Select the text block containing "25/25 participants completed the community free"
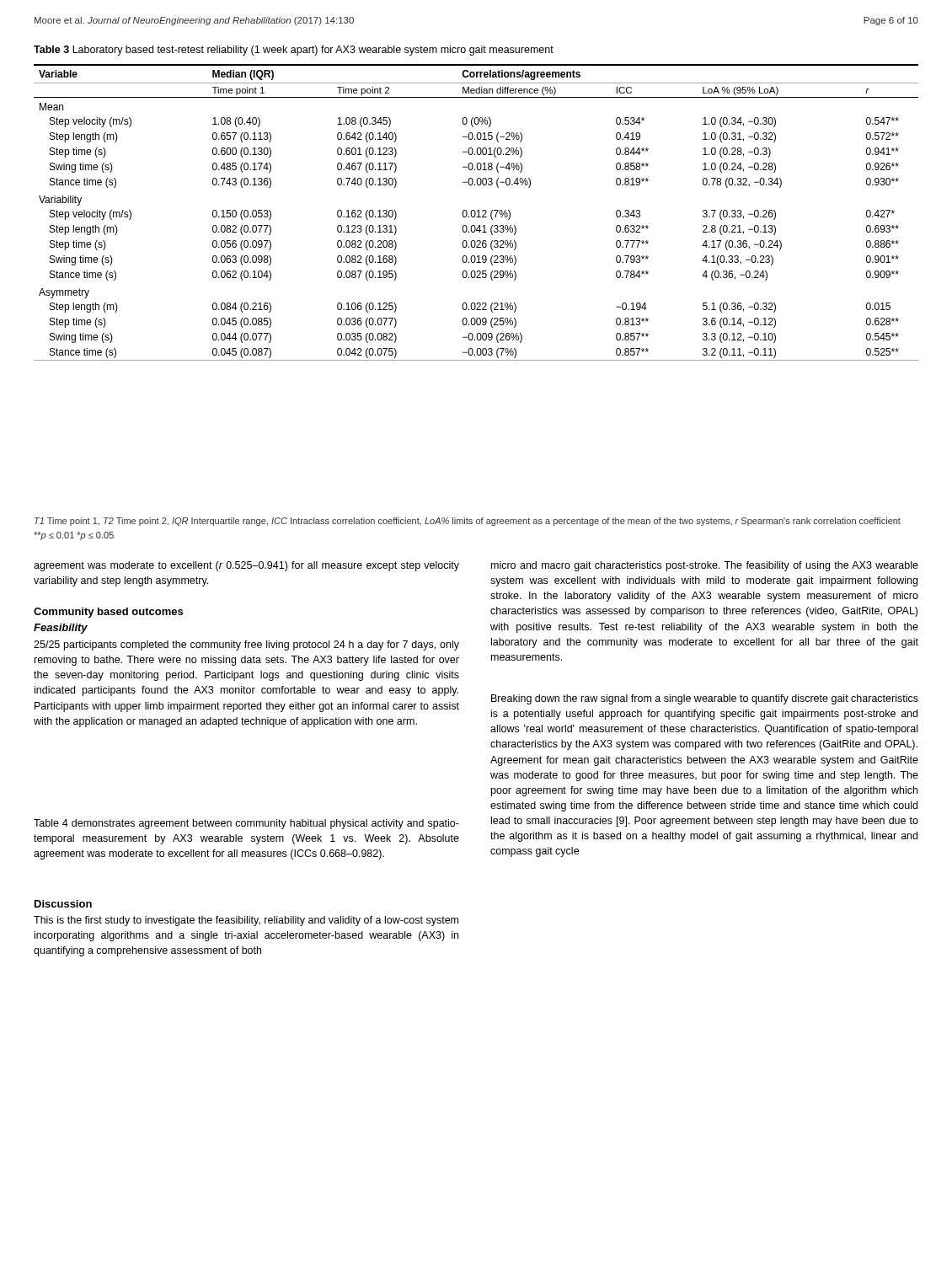This screenshot has width=952, height=1264. tap(246, 683)
